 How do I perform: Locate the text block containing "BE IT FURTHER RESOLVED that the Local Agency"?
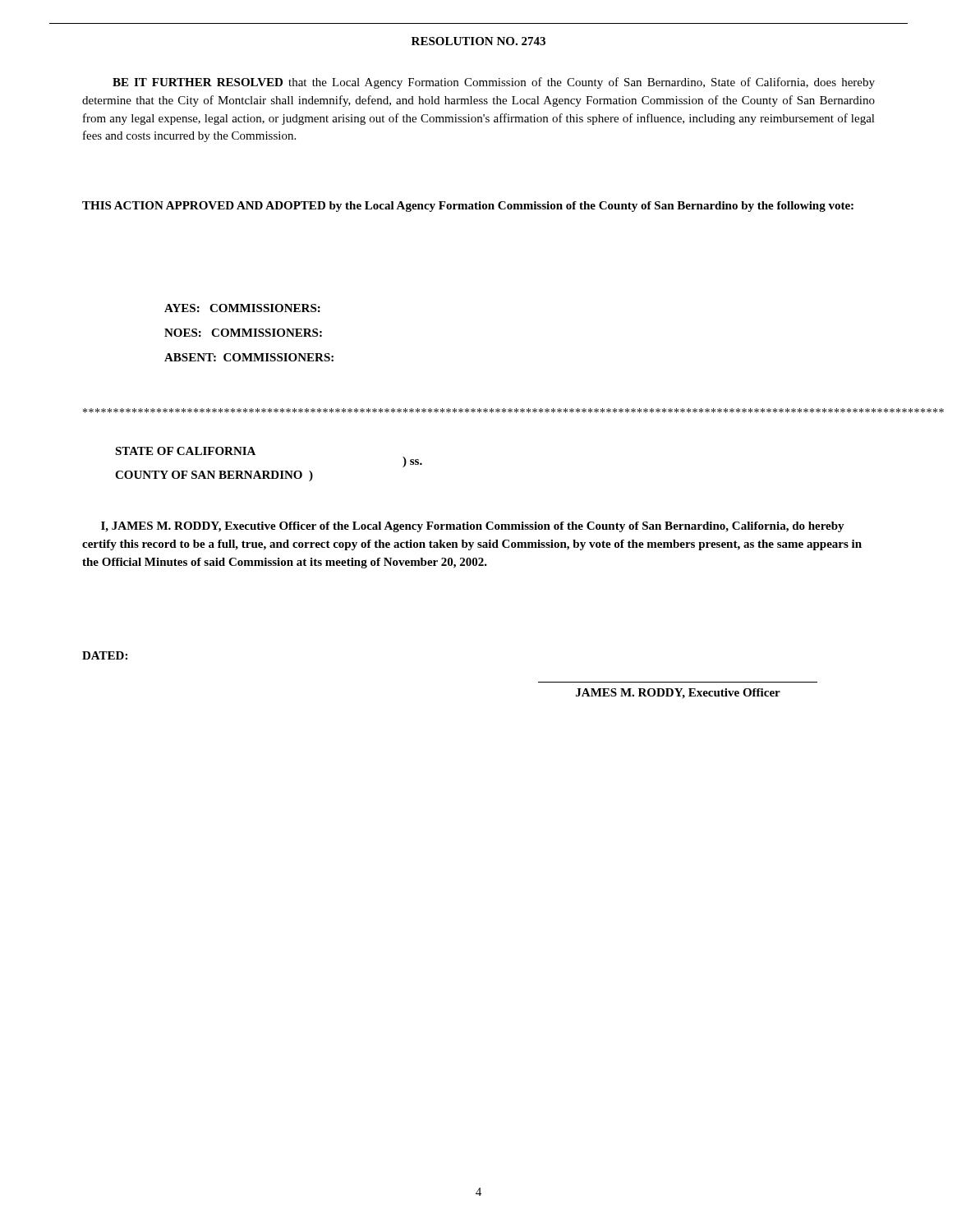click(x=478, y=109)
